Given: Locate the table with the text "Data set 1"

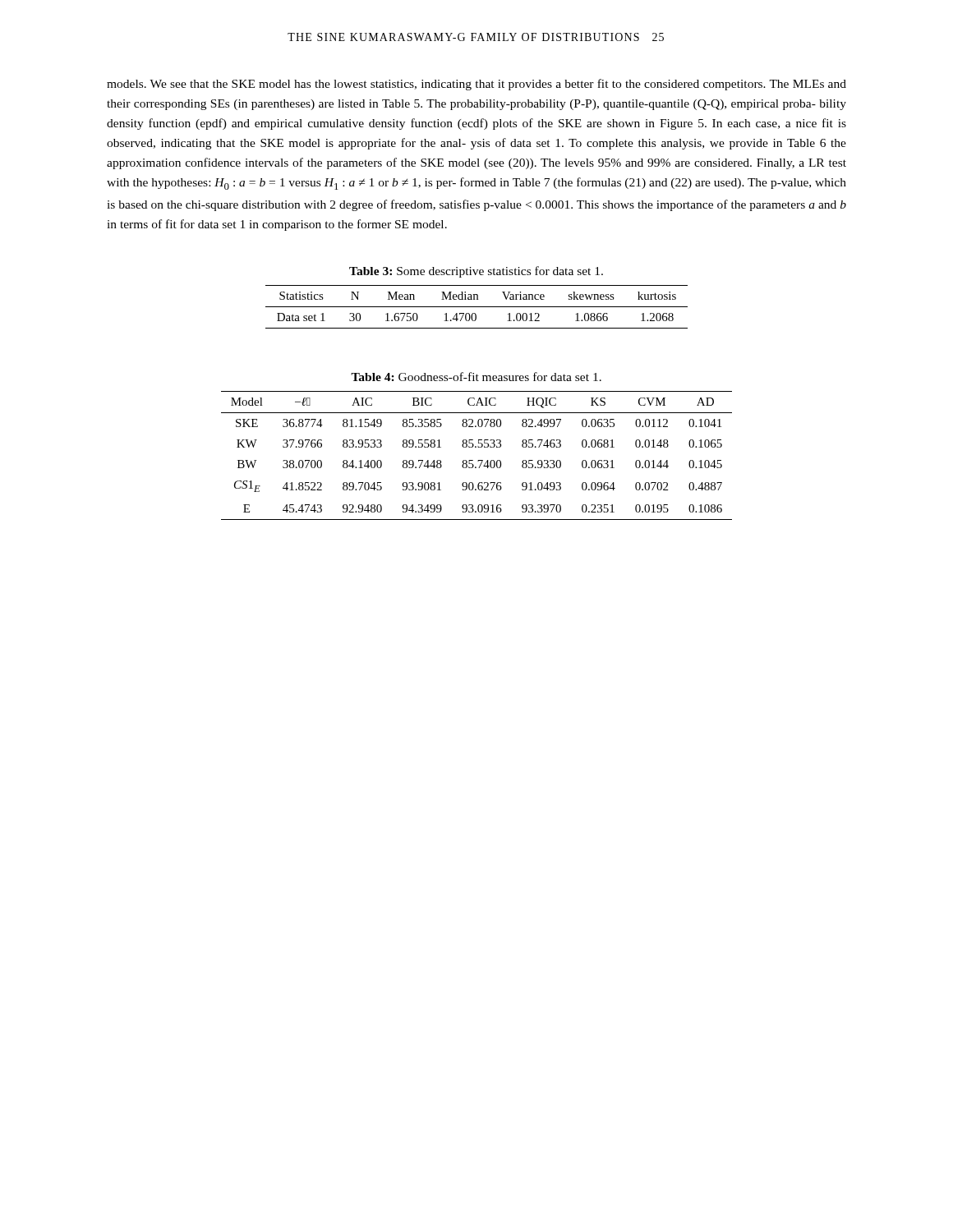Looking at the screenshot, I should 476,307.
